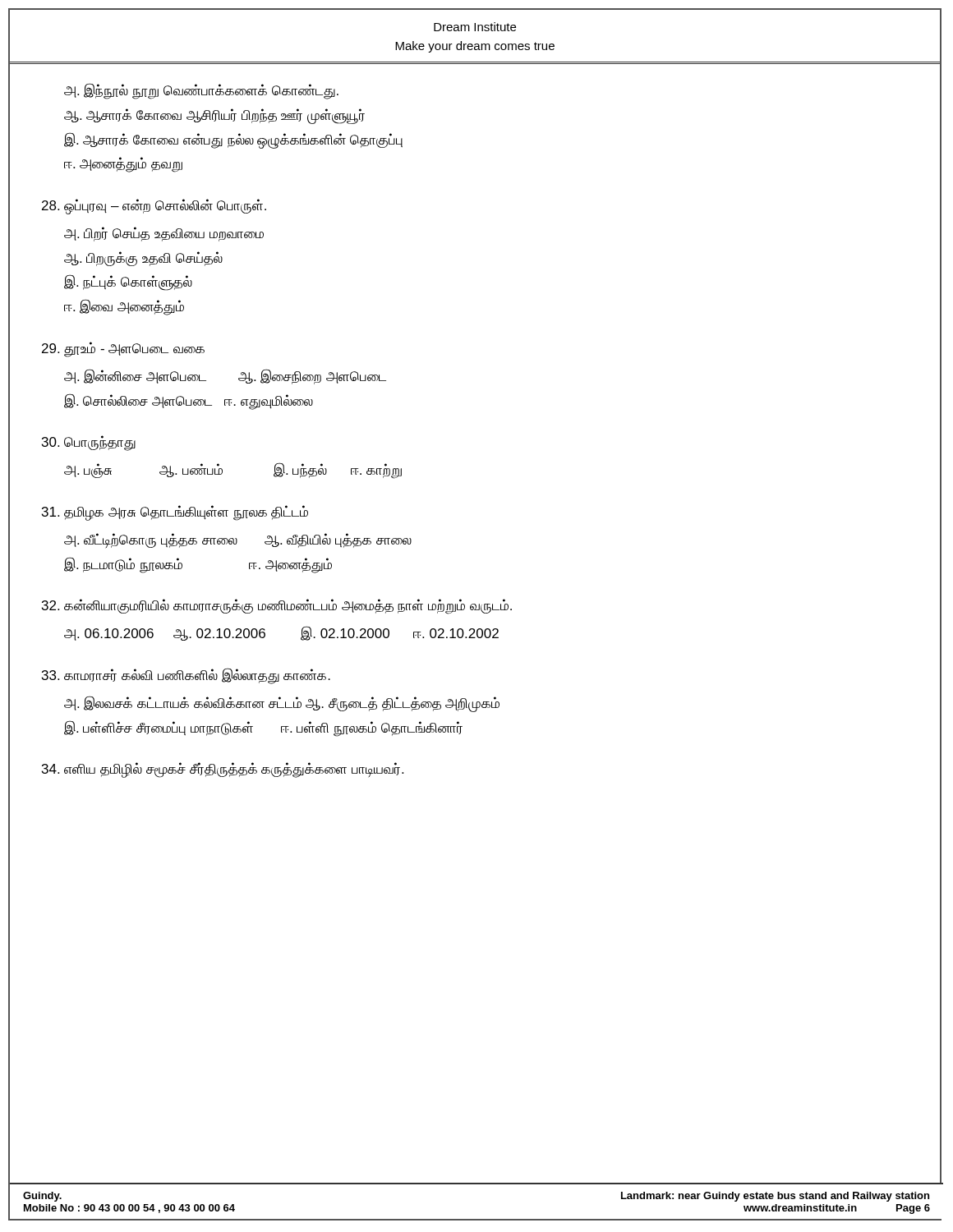Click the passage that begins "இ. சொல்லிசை அளபெடை"
953x1232 pixels.
pyautogui.click(x=188, y=401)
